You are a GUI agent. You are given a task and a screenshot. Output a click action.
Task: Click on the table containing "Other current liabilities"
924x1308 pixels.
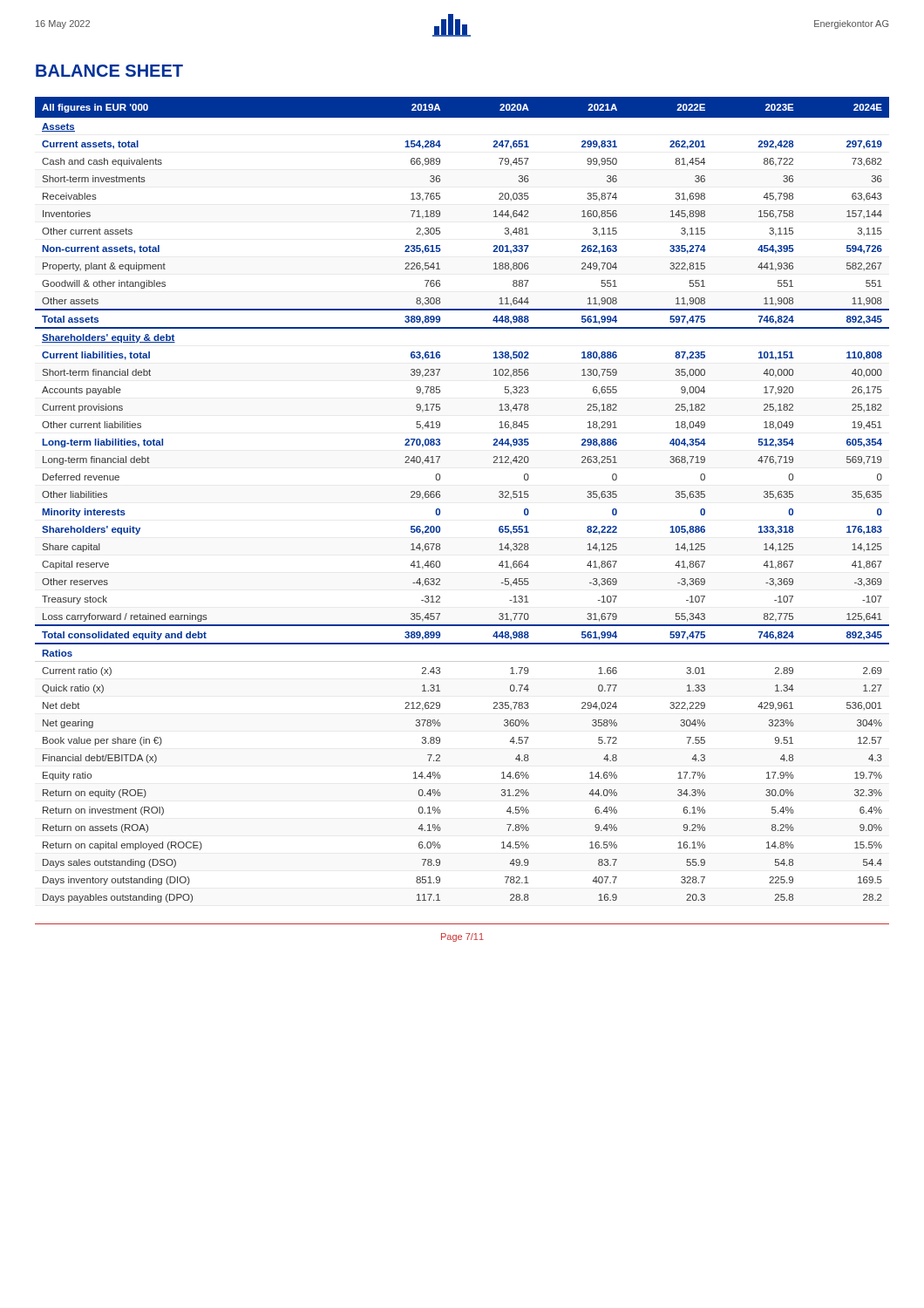pyautogui.click(x=462, y=501)
